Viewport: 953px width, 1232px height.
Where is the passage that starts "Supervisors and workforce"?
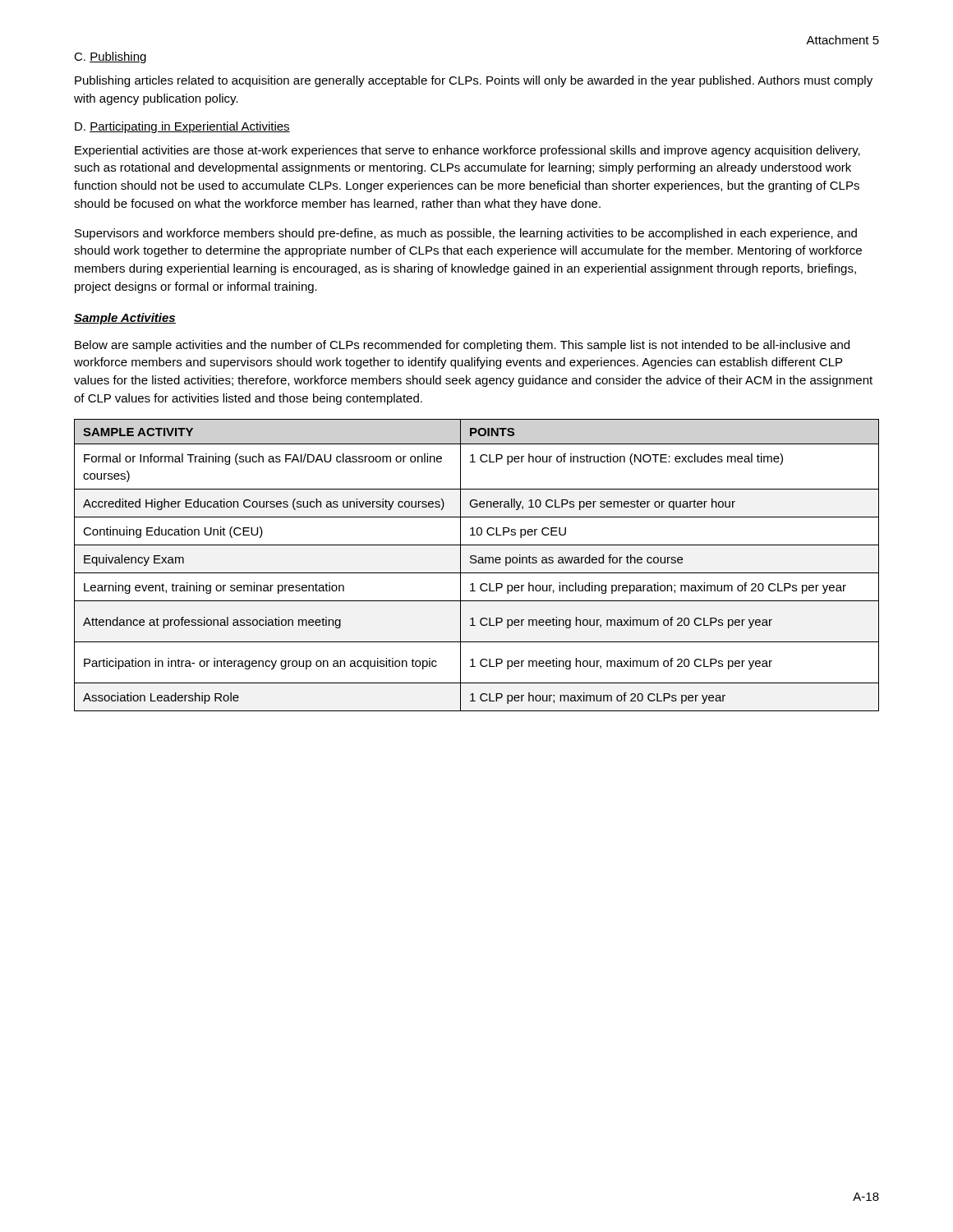(x=468, y=259)
